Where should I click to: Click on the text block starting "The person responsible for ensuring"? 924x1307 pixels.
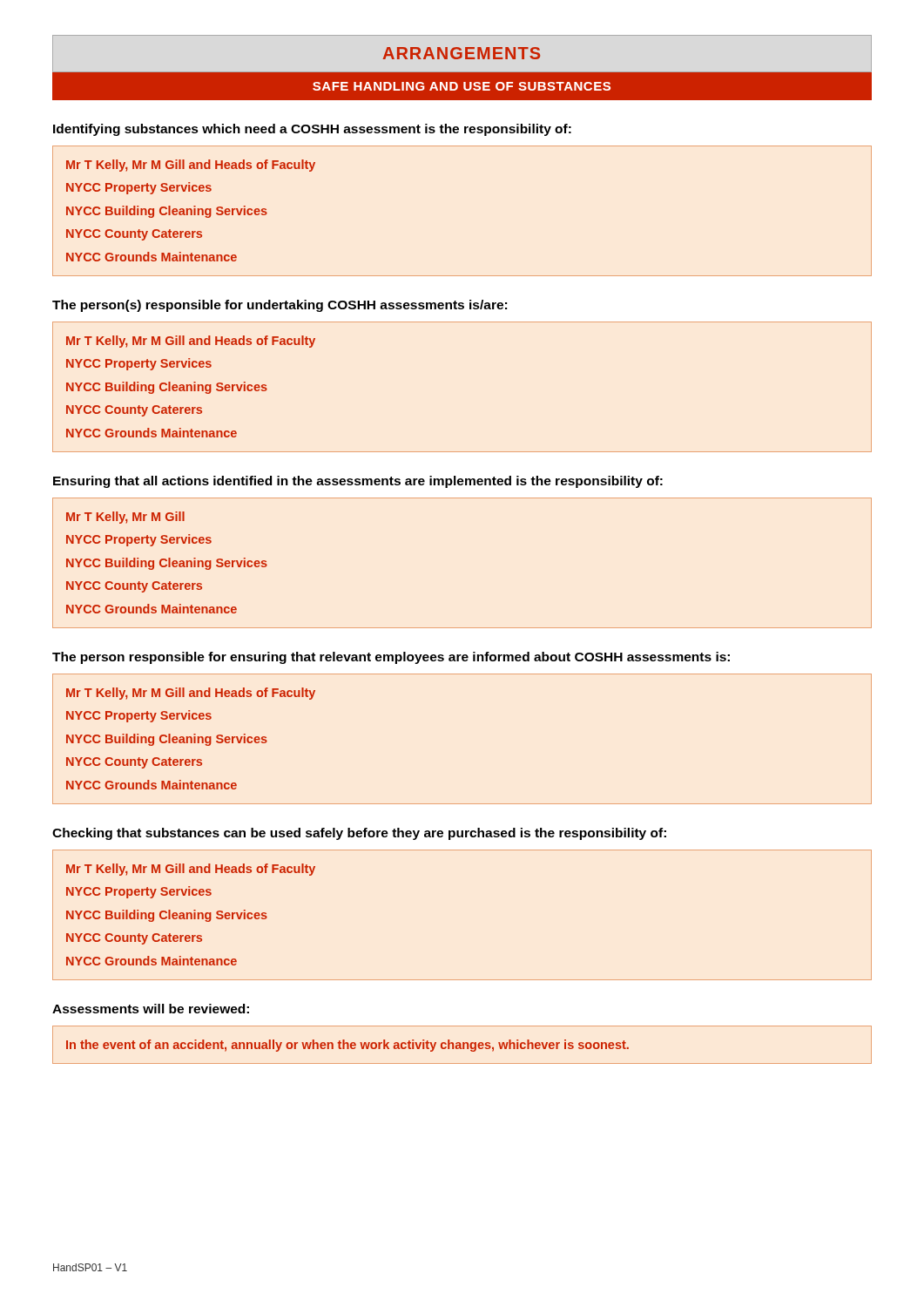[x=392, y=657]
